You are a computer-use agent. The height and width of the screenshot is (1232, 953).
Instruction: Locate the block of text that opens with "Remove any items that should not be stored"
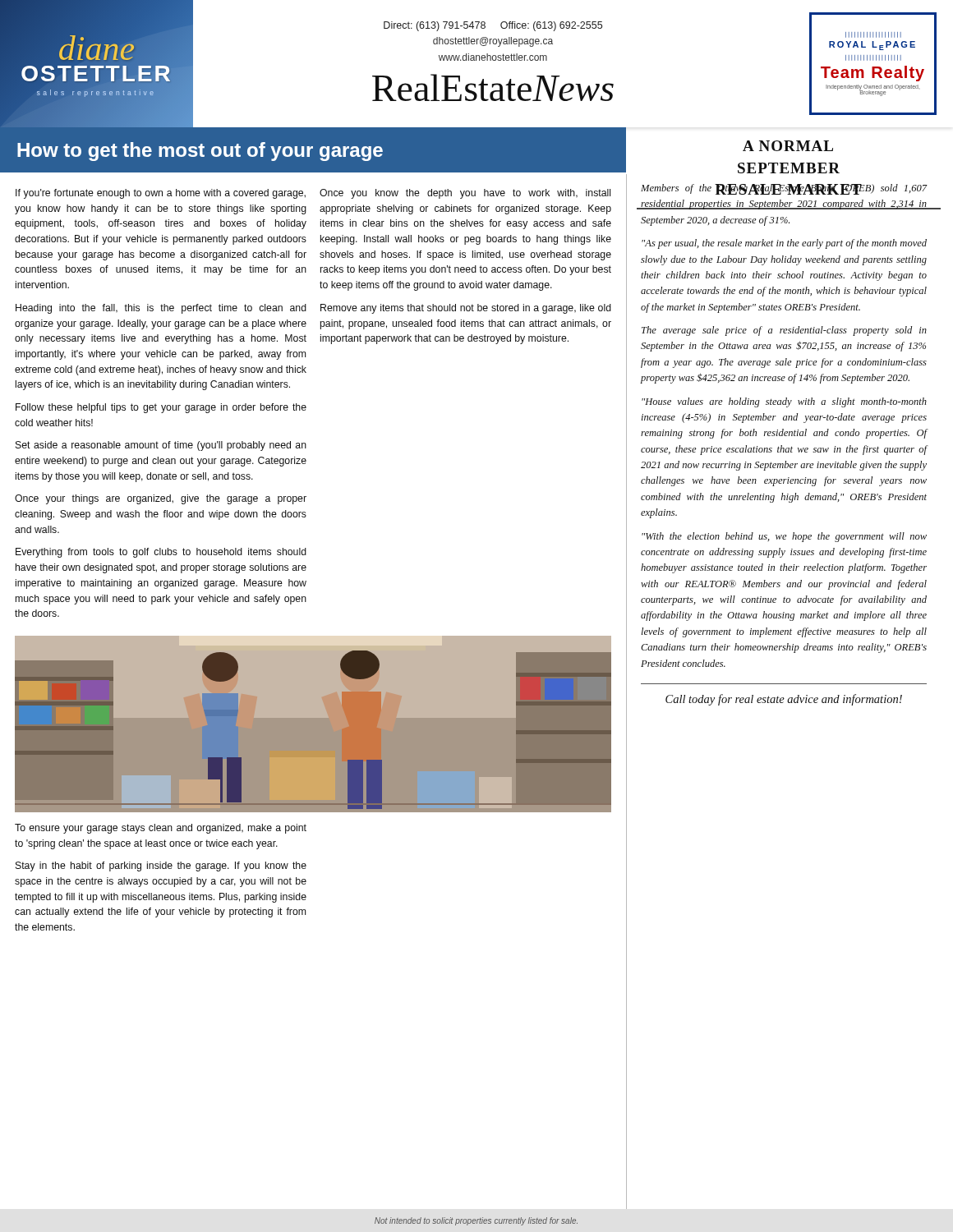click(465, 323)
